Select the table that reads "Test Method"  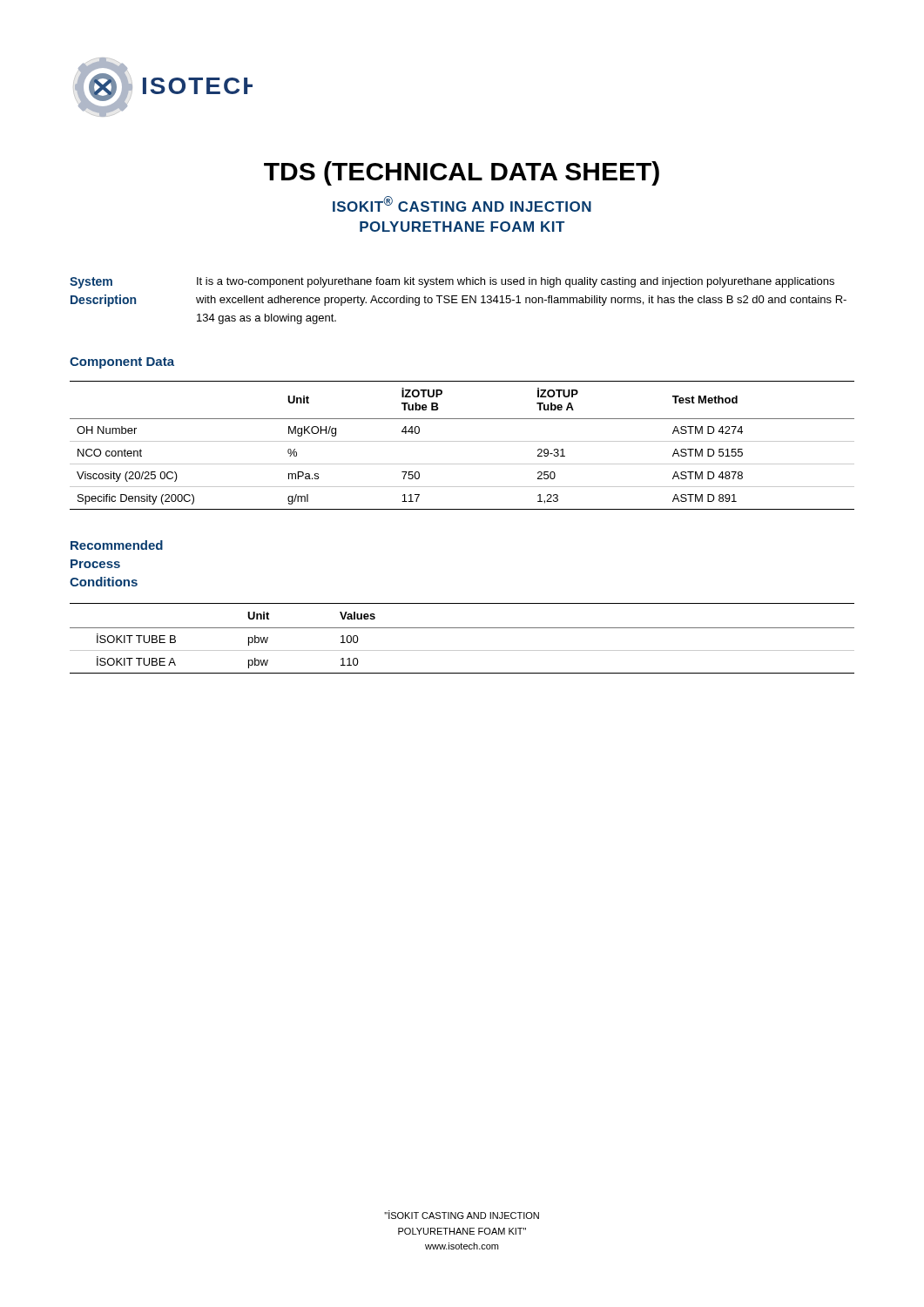click(x=462, y=445)
